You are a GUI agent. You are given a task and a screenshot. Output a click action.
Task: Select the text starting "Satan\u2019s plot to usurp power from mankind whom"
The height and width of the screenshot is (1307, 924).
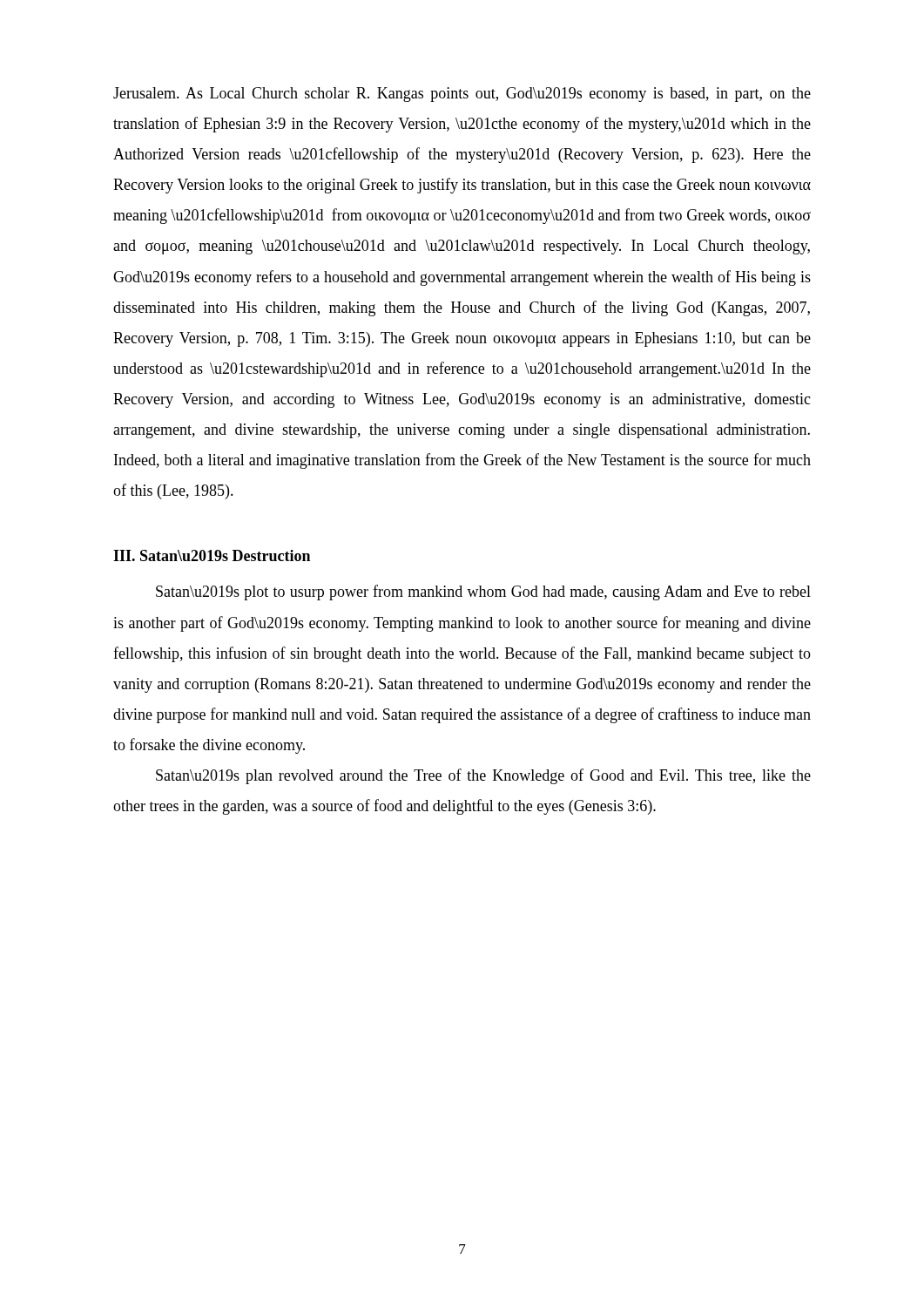click(x=462, y=668)
